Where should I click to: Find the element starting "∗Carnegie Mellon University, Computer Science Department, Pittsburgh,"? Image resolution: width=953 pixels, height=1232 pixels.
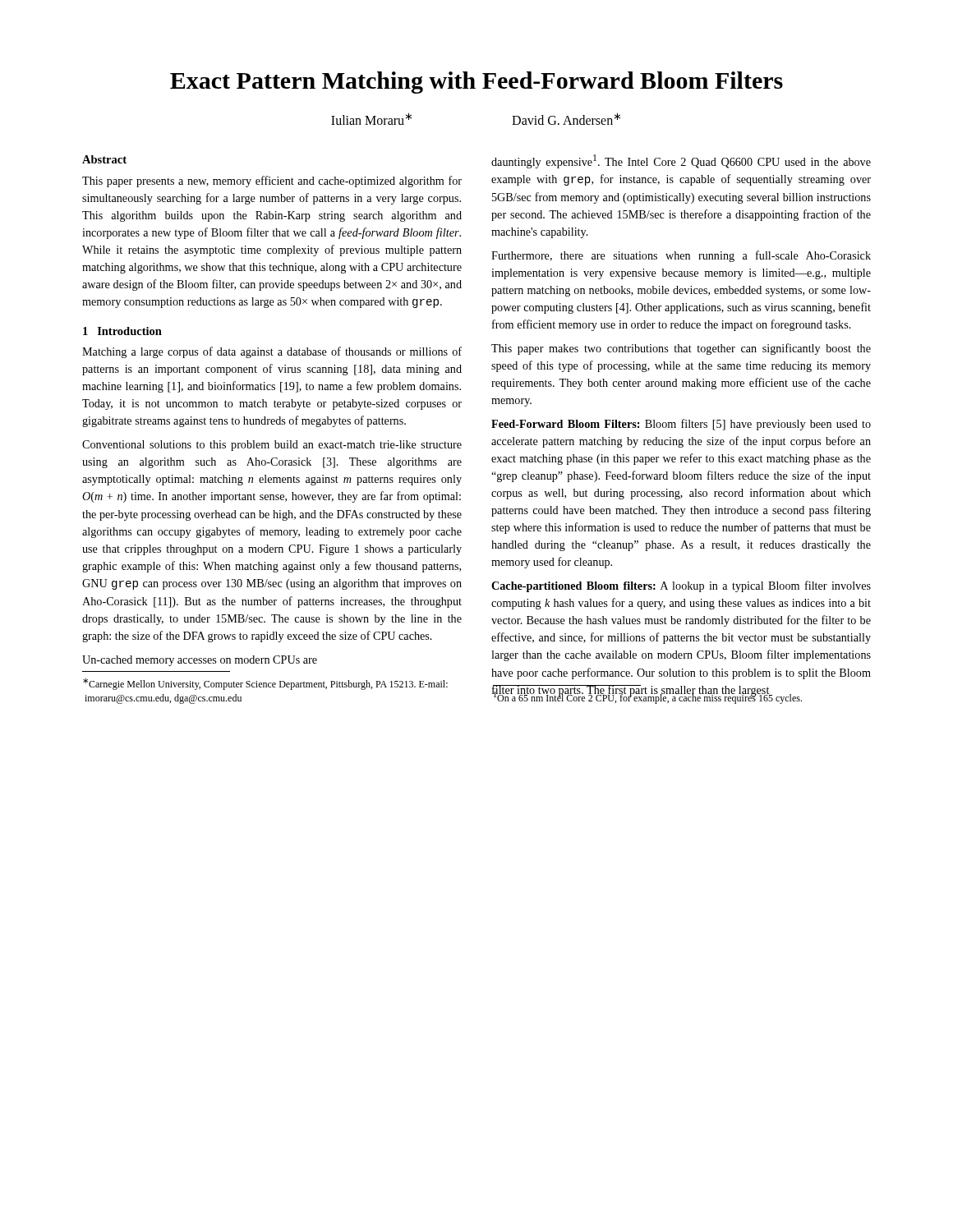(x=265, y=690)
